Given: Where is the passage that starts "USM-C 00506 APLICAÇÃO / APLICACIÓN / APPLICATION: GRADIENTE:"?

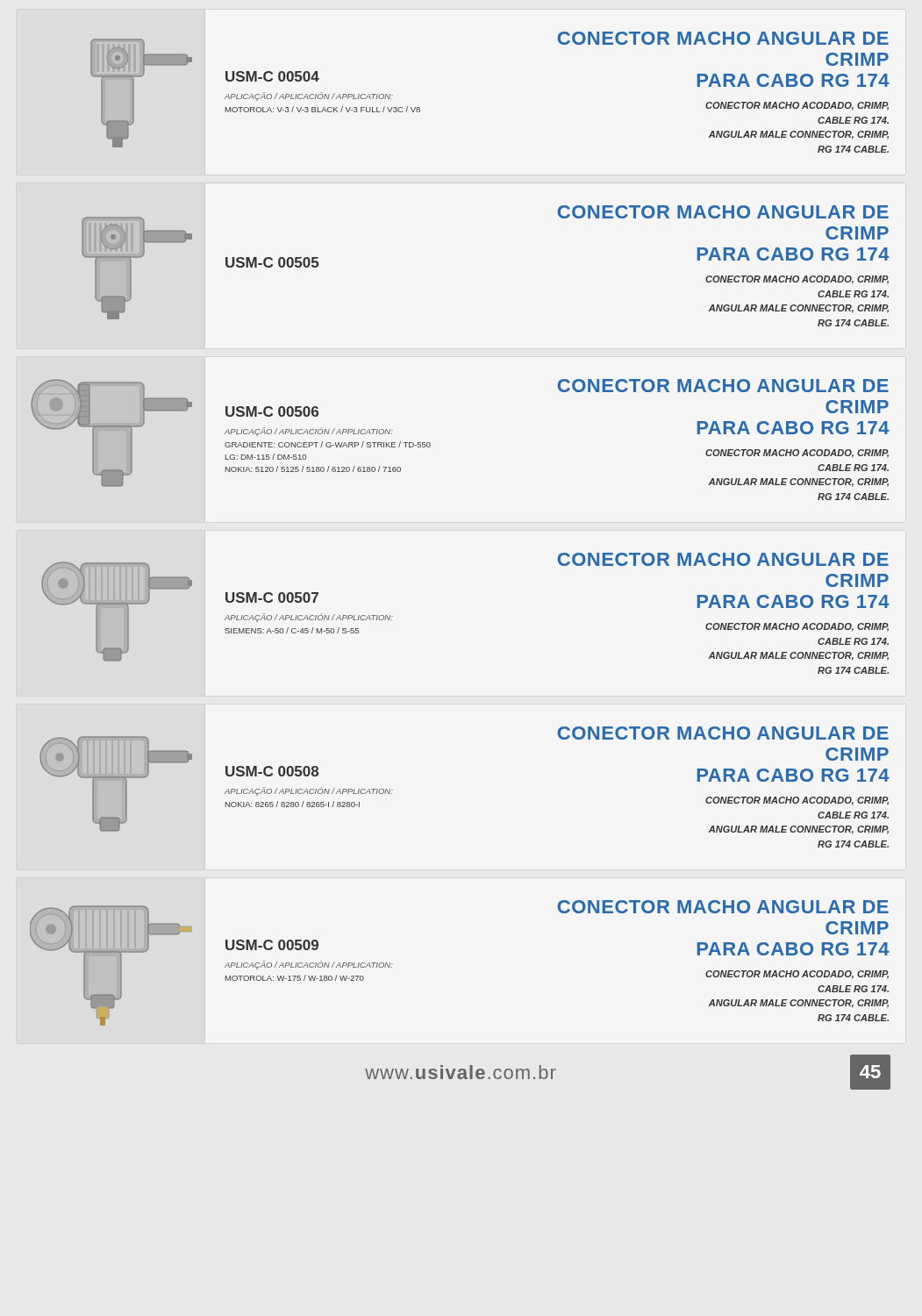Looking at the screenshot, I should [x=461, y=440].
